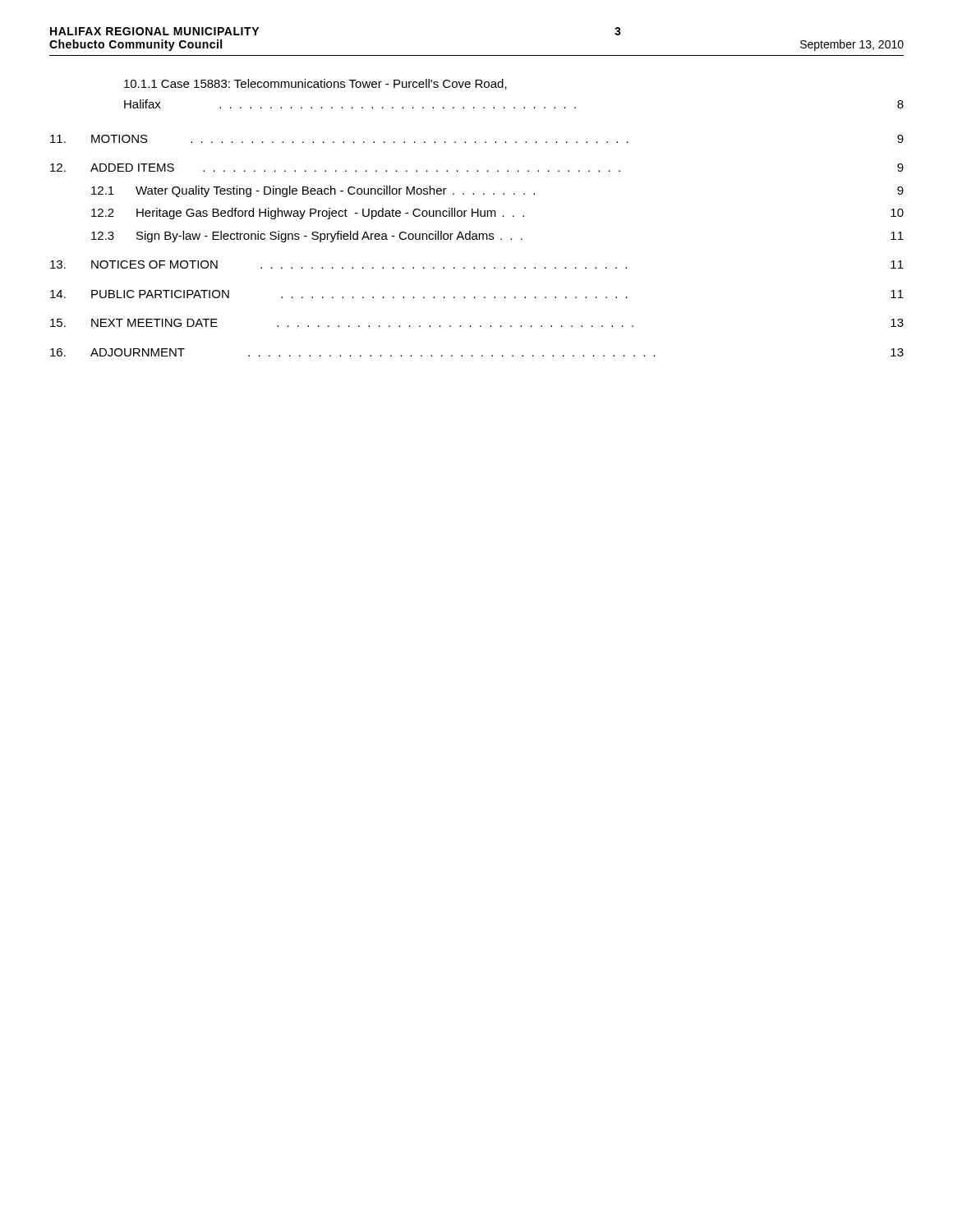Point to the block beginning "14. PUBLIC PARTICIPATION . . . . ."
This screenshot has width=953, height=1232.
(476, 293)
